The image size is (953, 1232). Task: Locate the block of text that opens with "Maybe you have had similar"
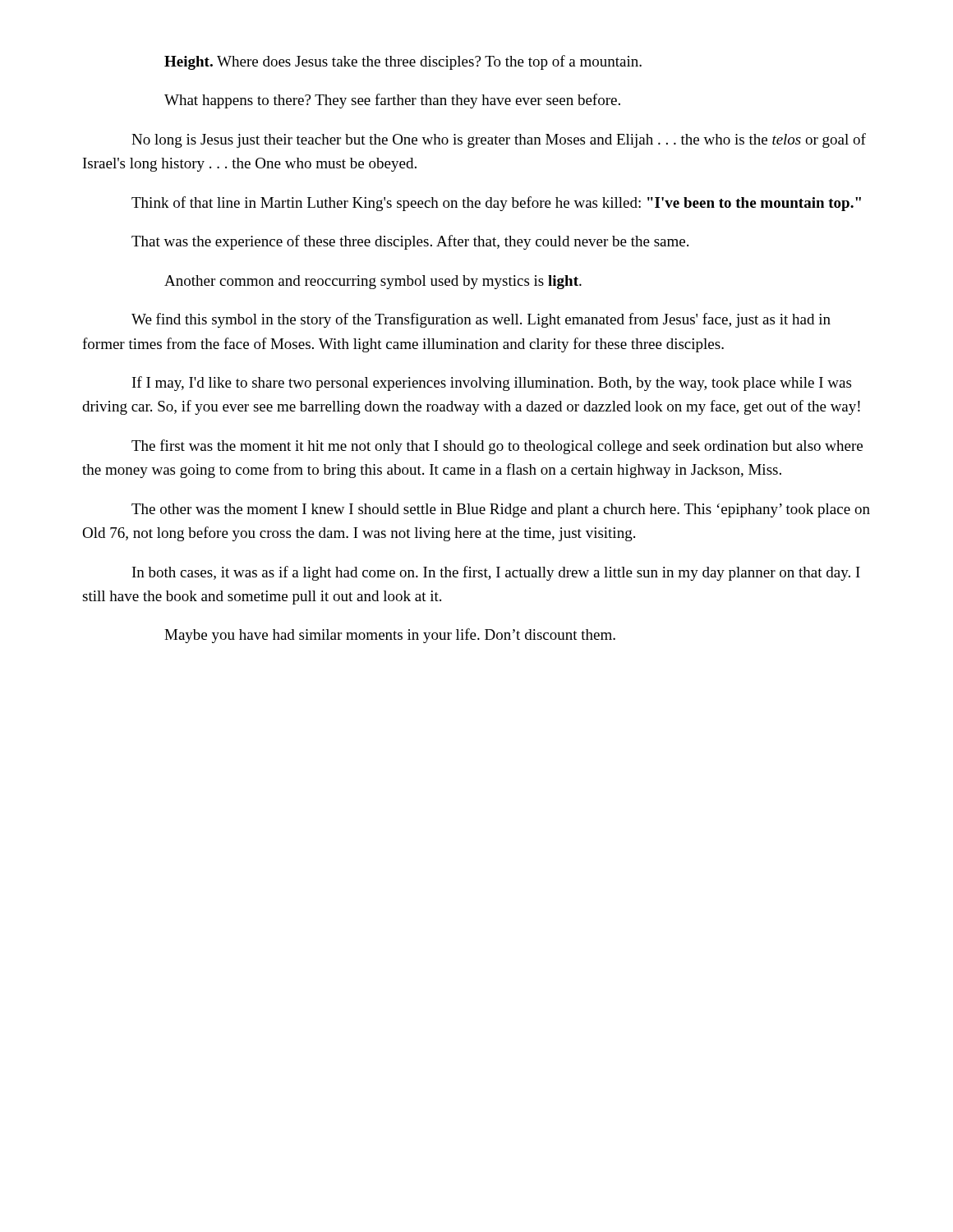click(x=390, y=635)
